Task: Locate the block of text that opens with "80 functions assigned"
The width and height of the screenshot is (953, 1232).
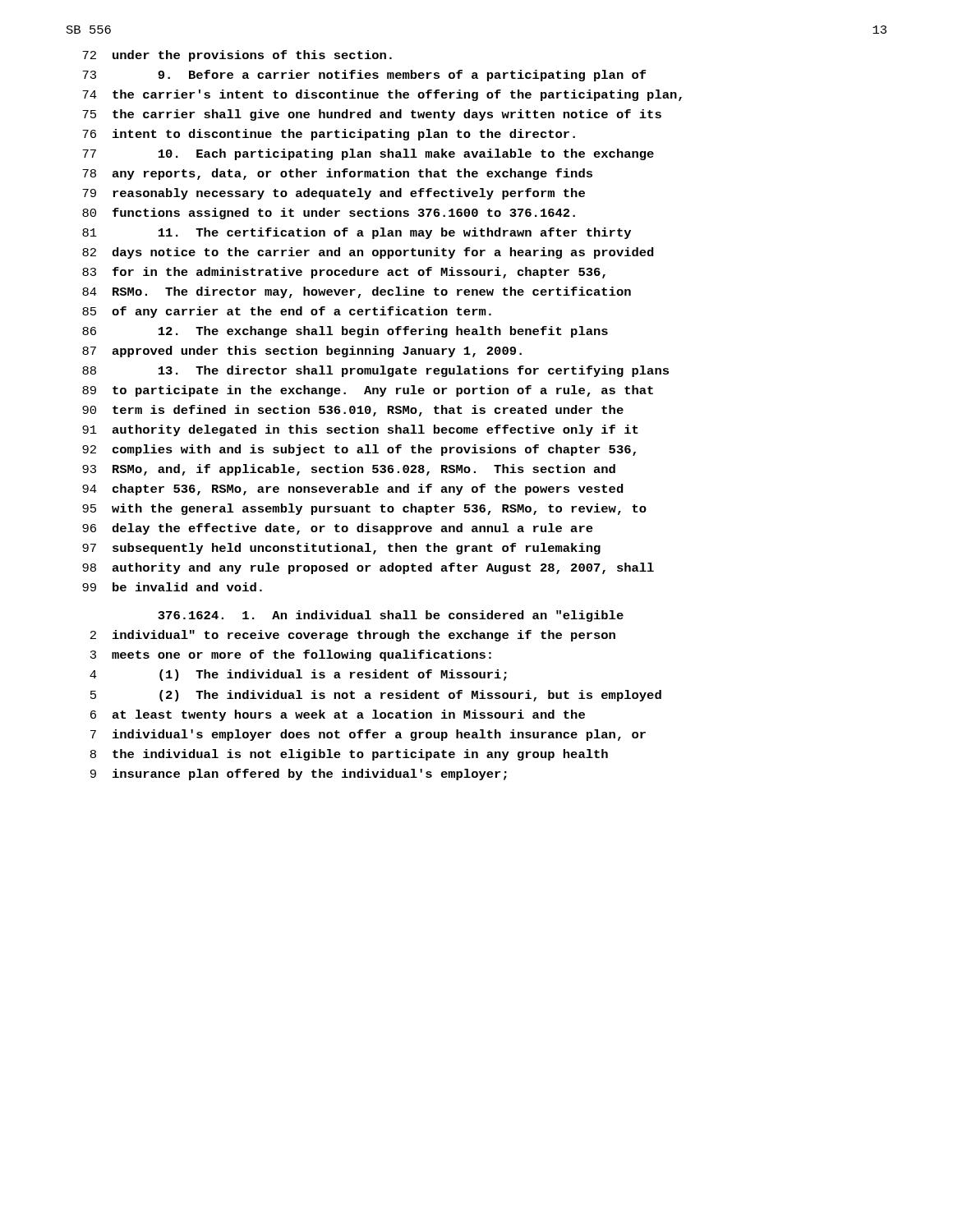Action: [x=476, y=214]
